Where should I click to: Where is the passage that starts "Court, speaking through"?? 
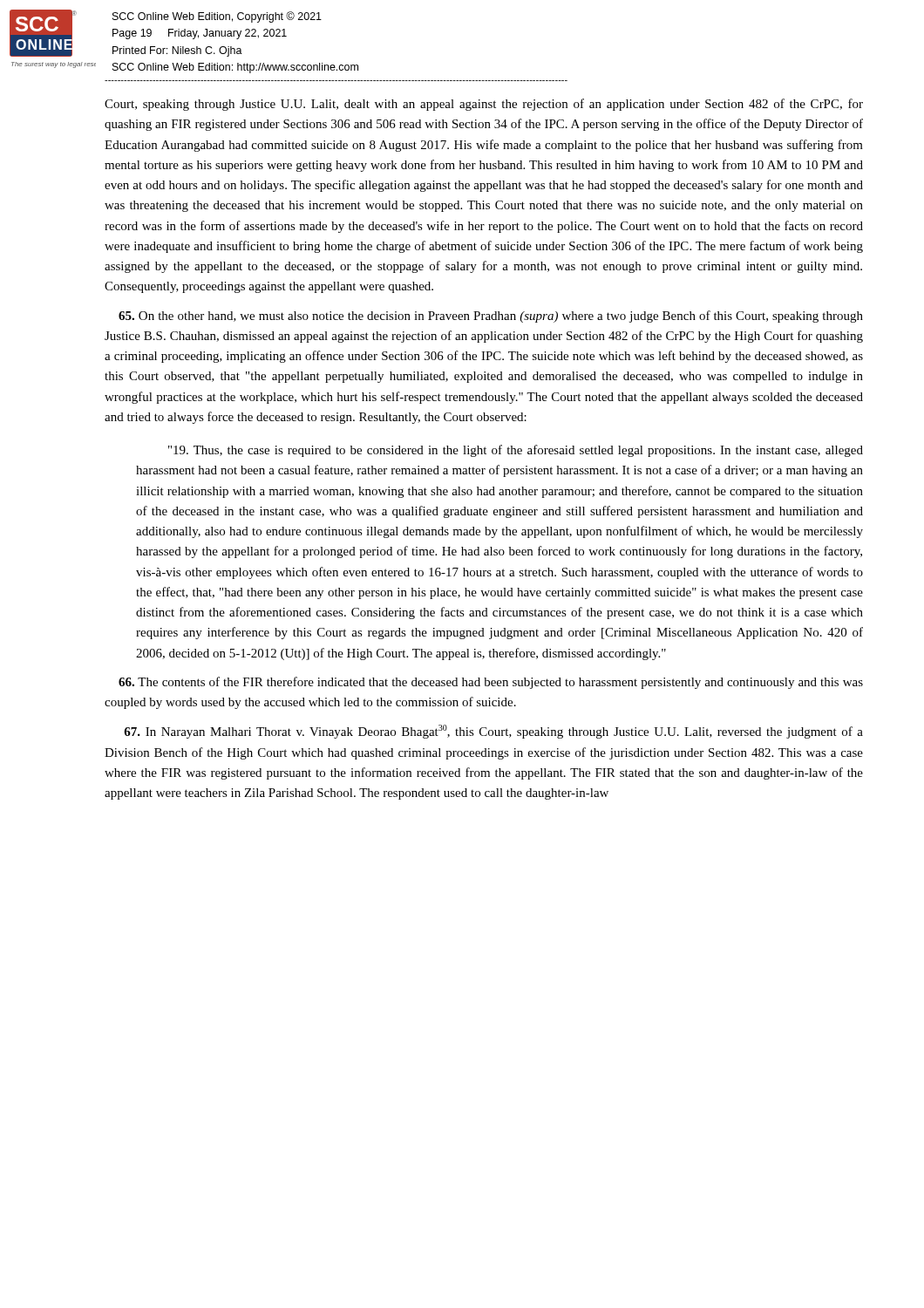pos(484,196)
